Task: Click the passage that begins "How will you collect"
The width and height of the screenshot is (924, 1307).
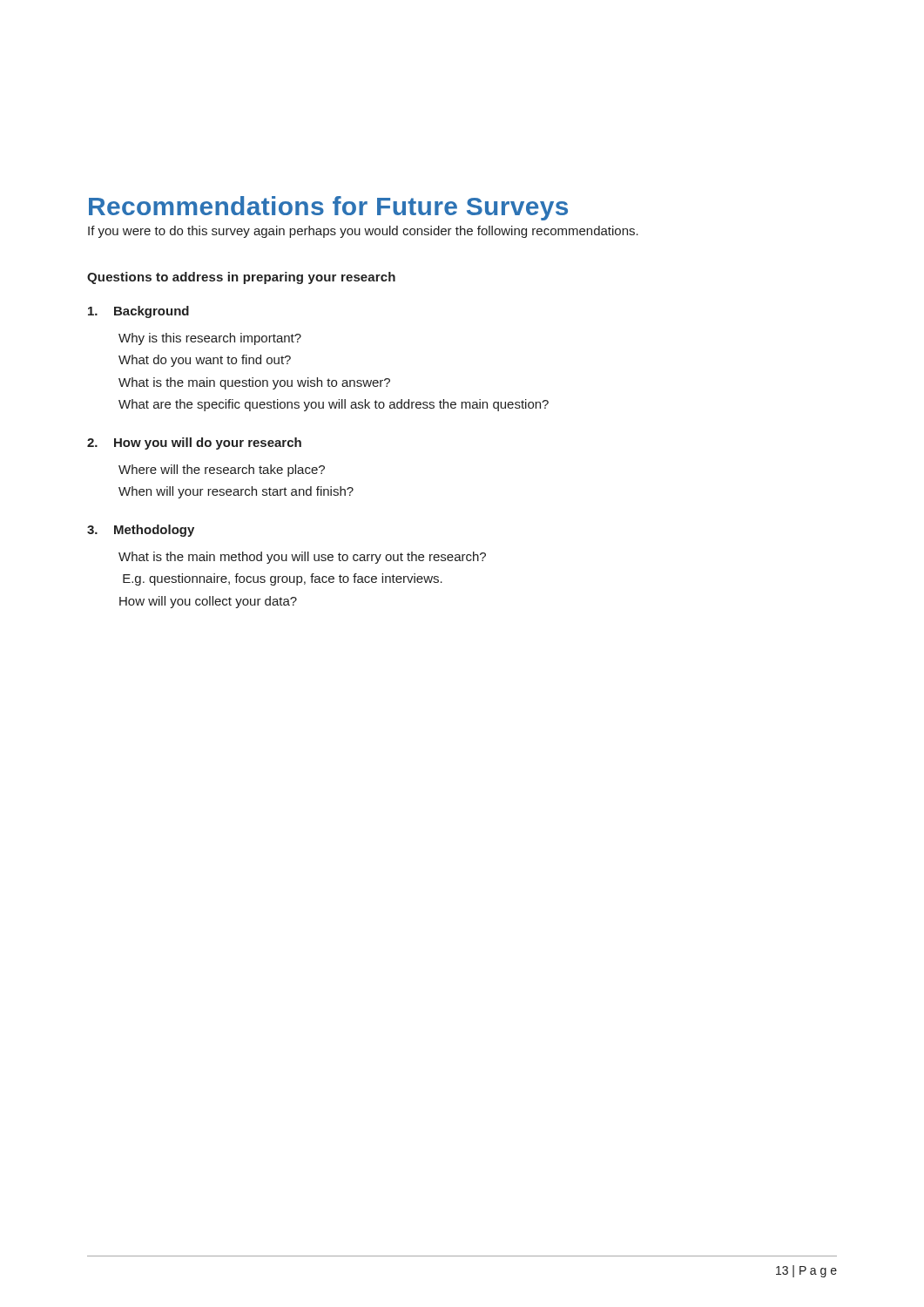Action: tap(208, 600)
